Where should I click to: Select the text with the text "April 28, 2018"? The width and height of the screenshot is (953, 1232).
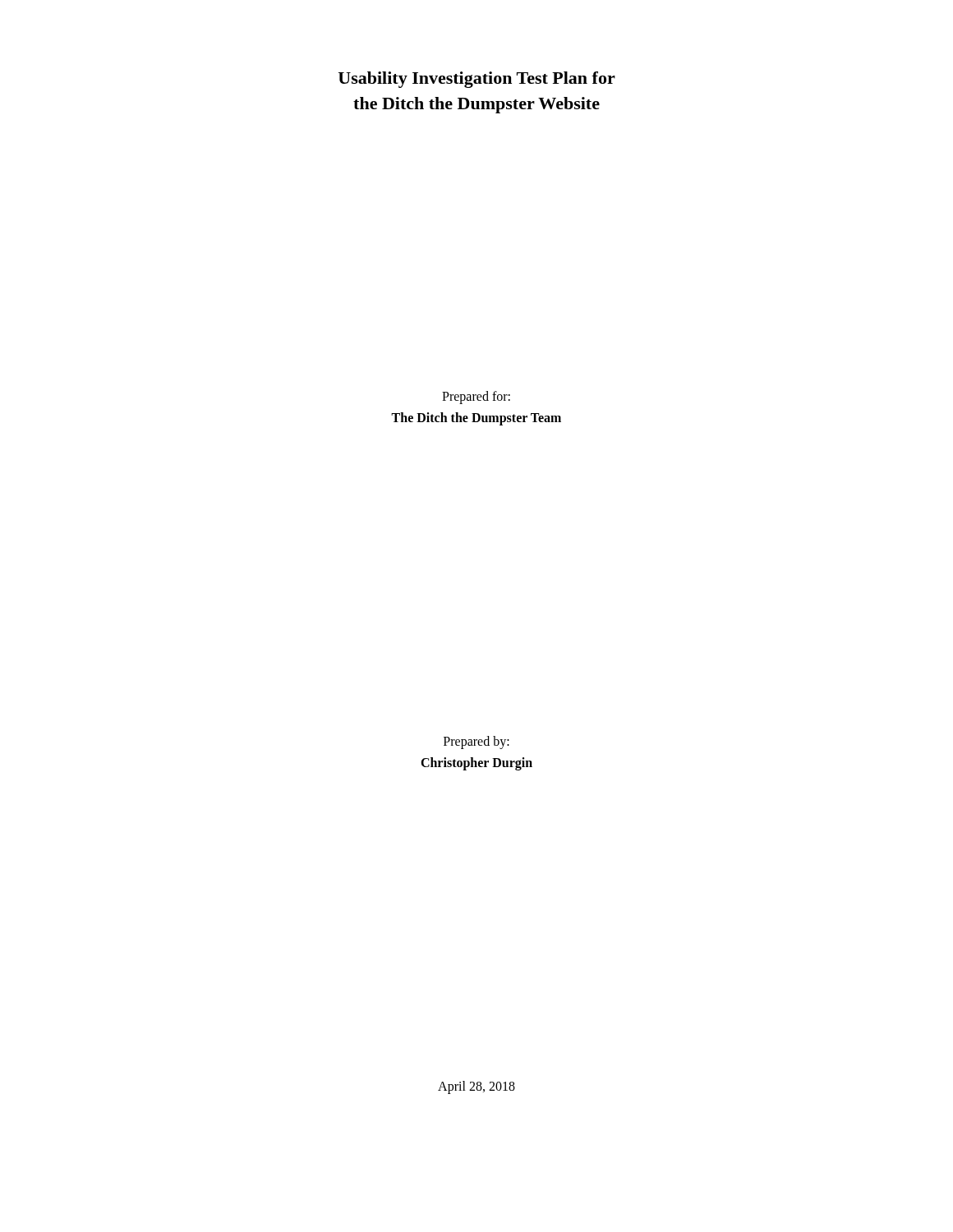pos(476,1086)
